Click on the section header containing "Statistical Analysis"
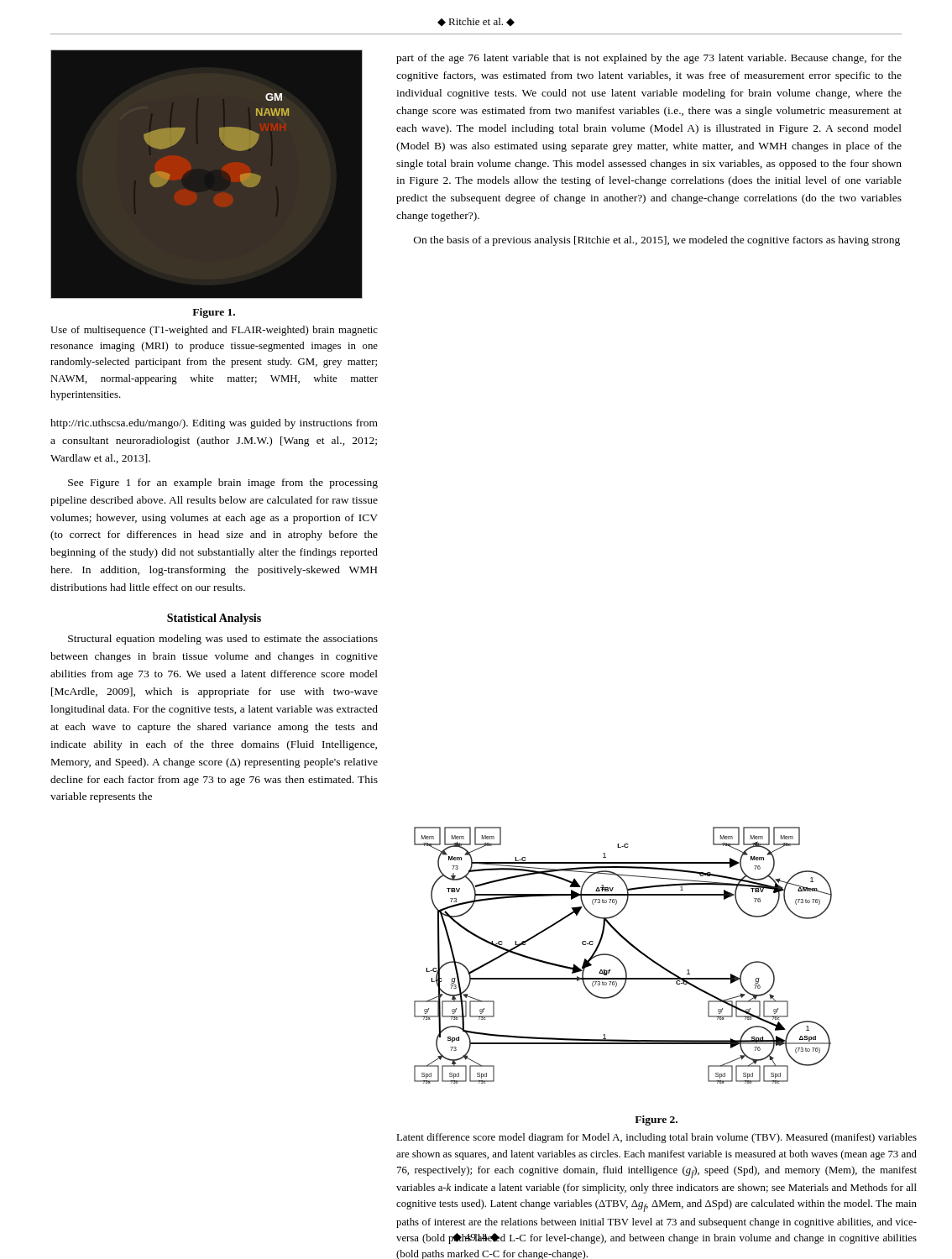 coord(214,618)
